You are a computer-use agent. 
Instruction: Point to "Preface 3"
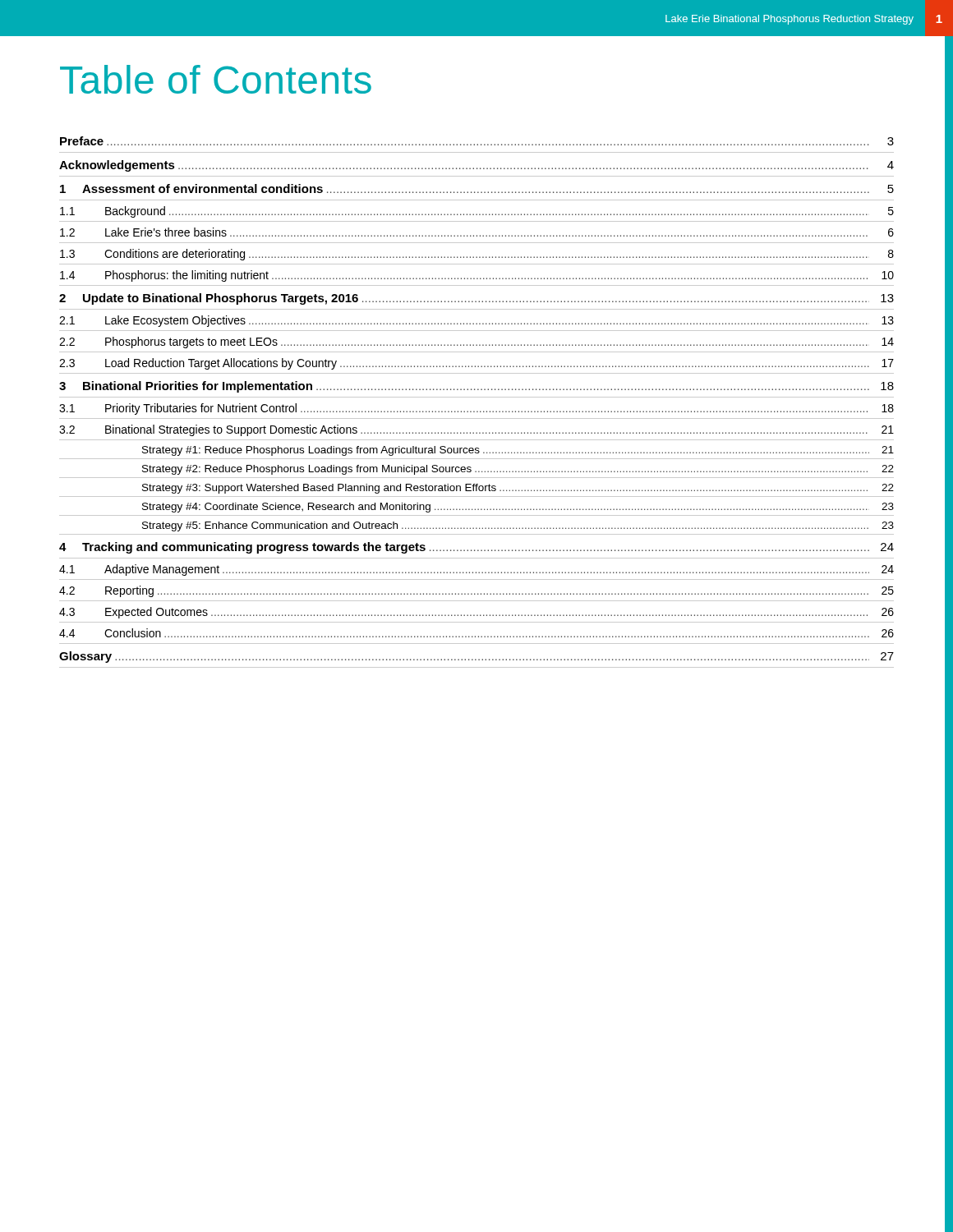pos(476,141)
